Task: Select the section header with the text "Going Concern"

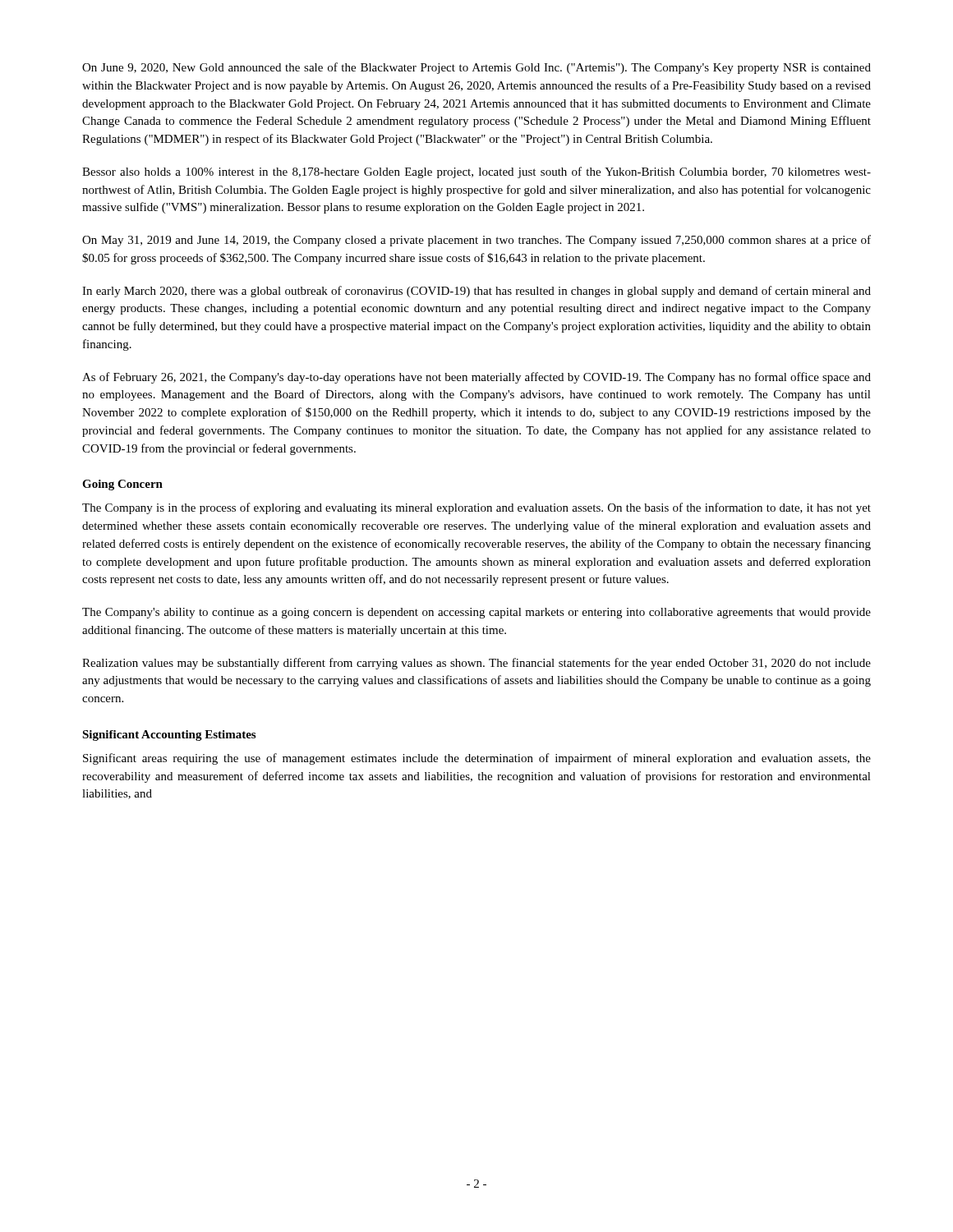Action: [122, 484]
